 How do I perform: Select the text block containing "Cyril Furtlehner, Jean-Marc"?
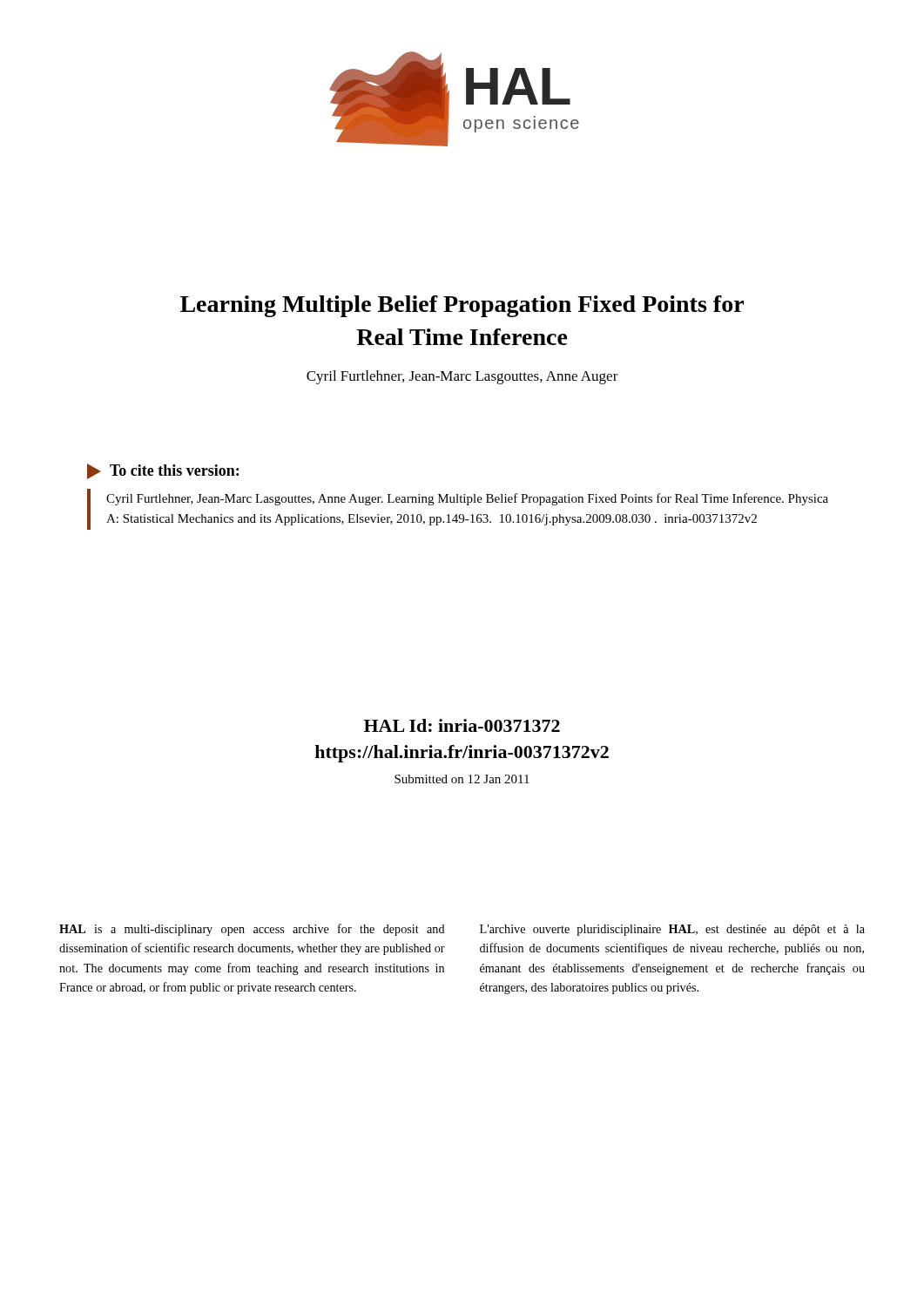point(467,509)
